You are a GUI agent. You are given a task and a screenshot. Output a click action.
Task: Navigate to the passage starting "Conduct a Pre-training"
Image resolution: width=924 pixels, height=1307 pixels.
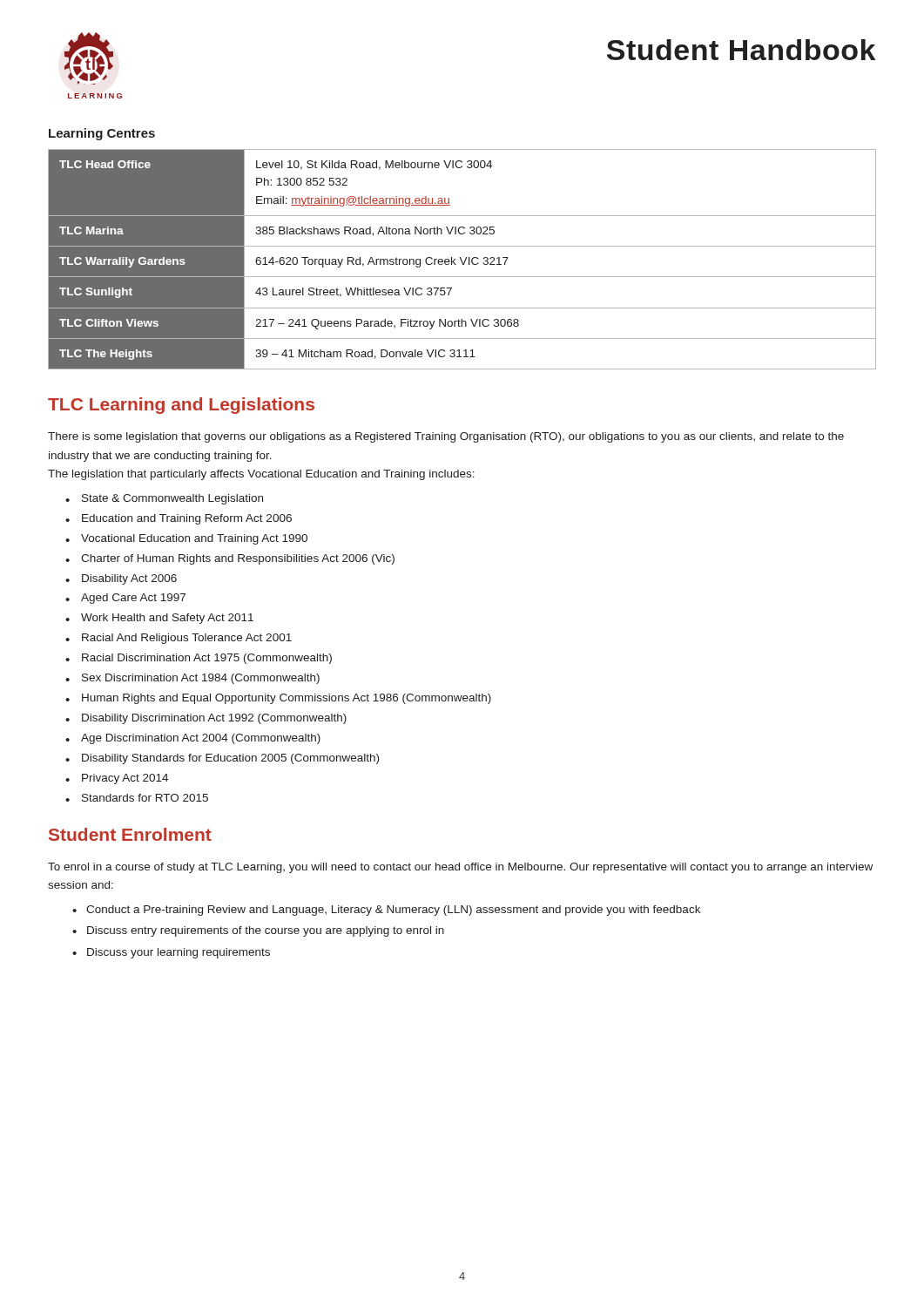coord(393,909)
